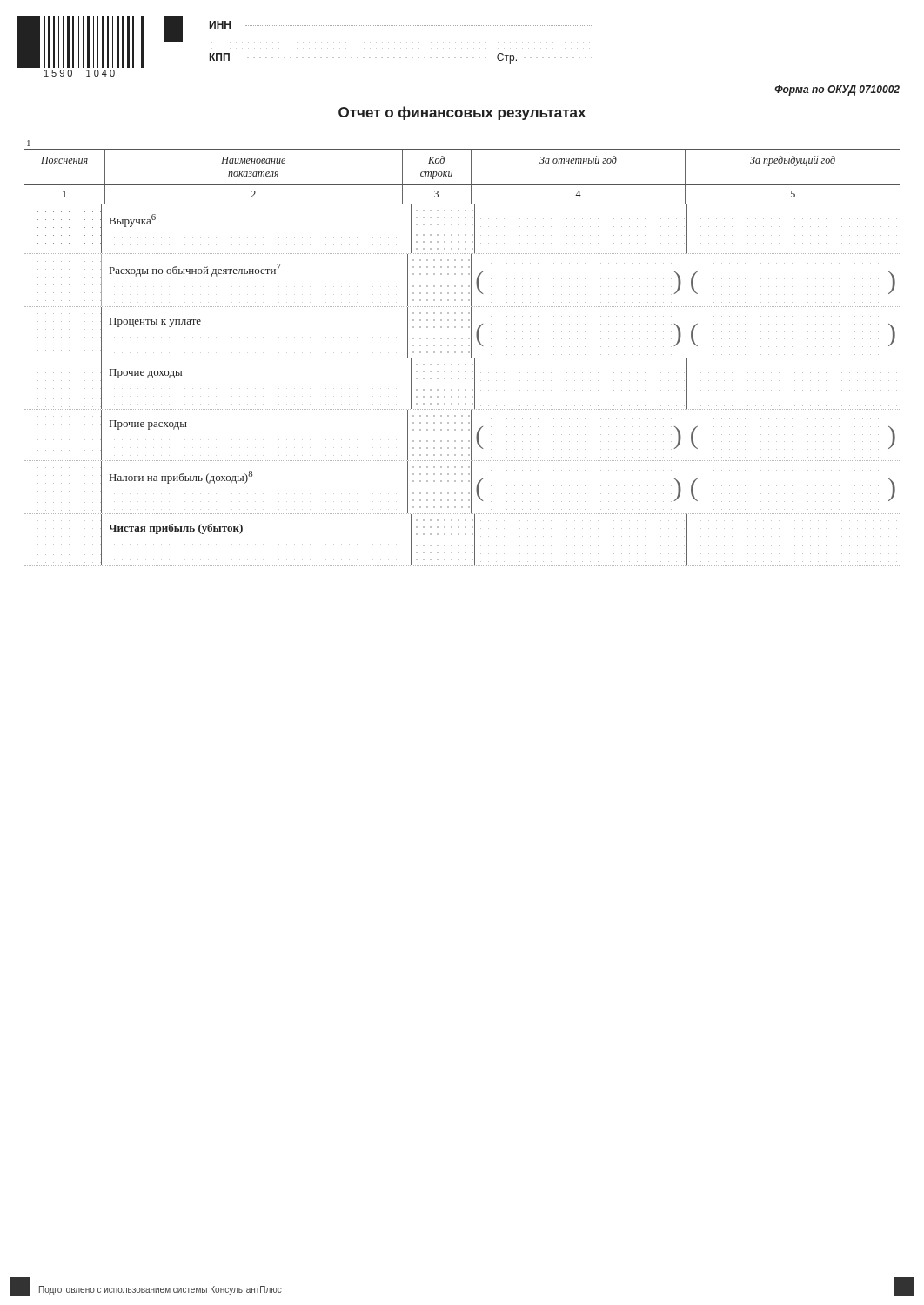This screenshot has width=924, height=1305.
Task: Click on the table containing "1 Пояснения Наименованиепоказателя Кодстроки"
Action: [x=462, y=351]
